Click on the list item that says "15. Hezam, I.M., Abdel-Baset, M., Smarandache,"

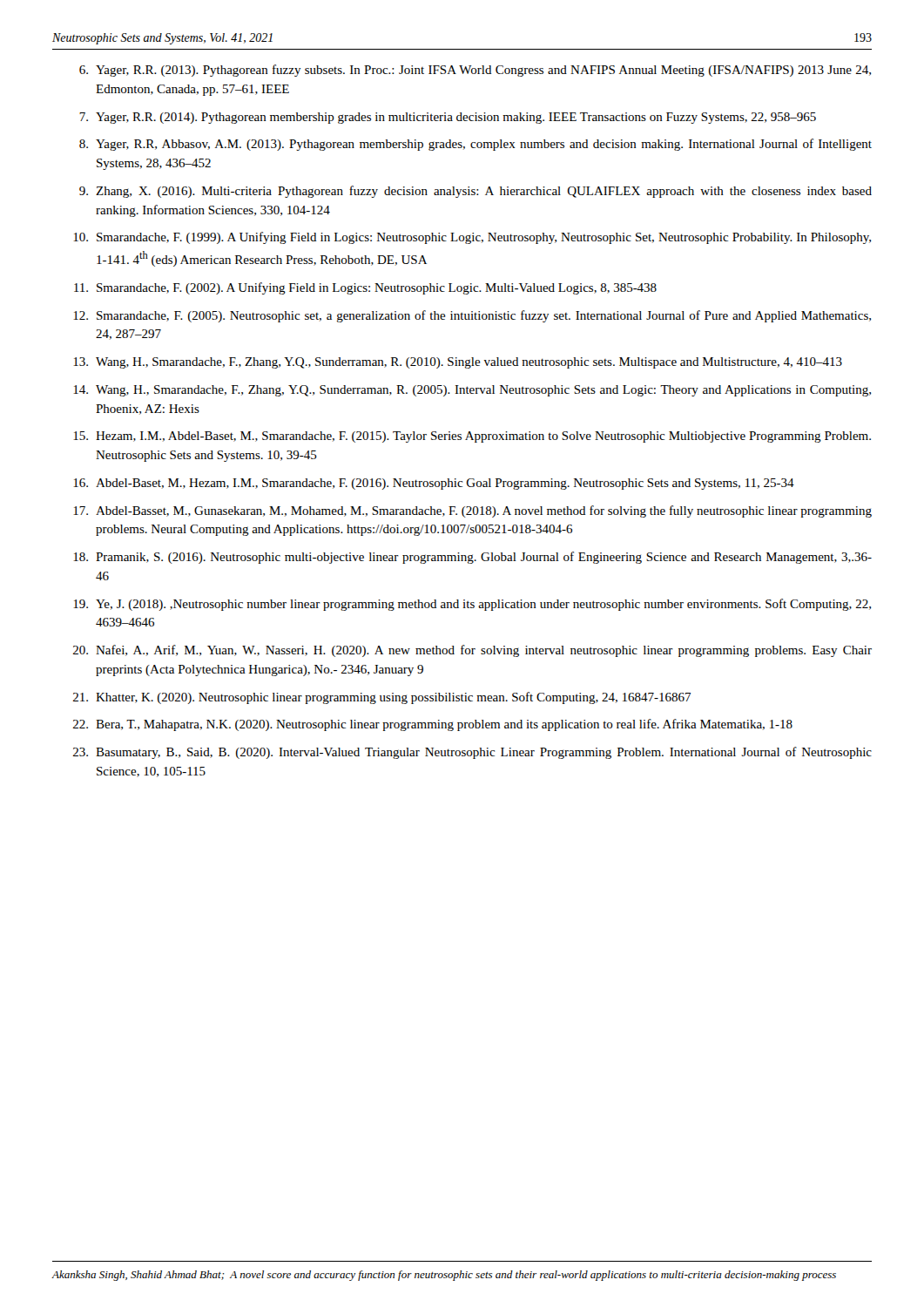(462, 446)
